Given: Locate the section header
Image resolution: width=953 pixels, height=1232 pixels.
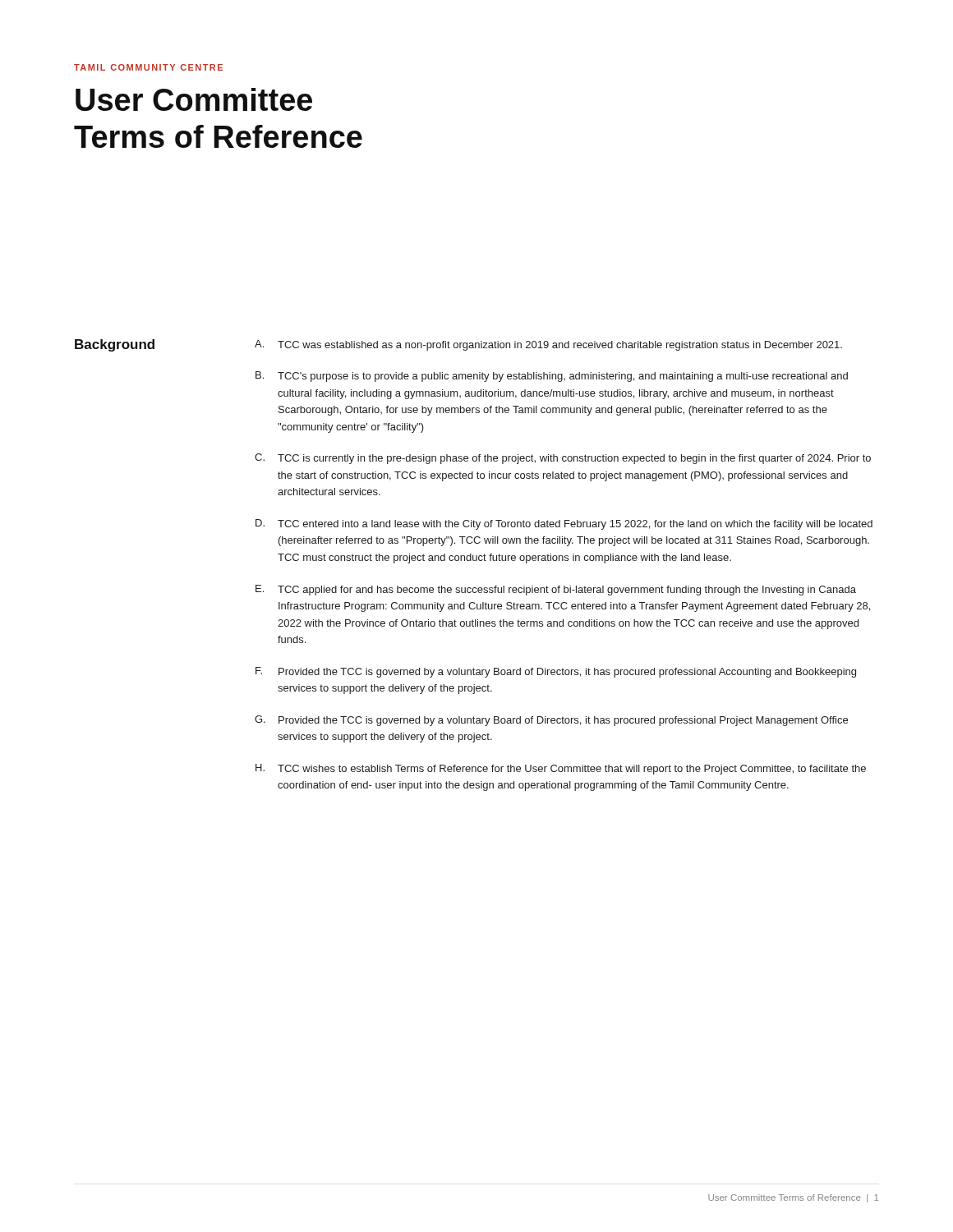Looking at the screenshot, I should click(115, 344).
